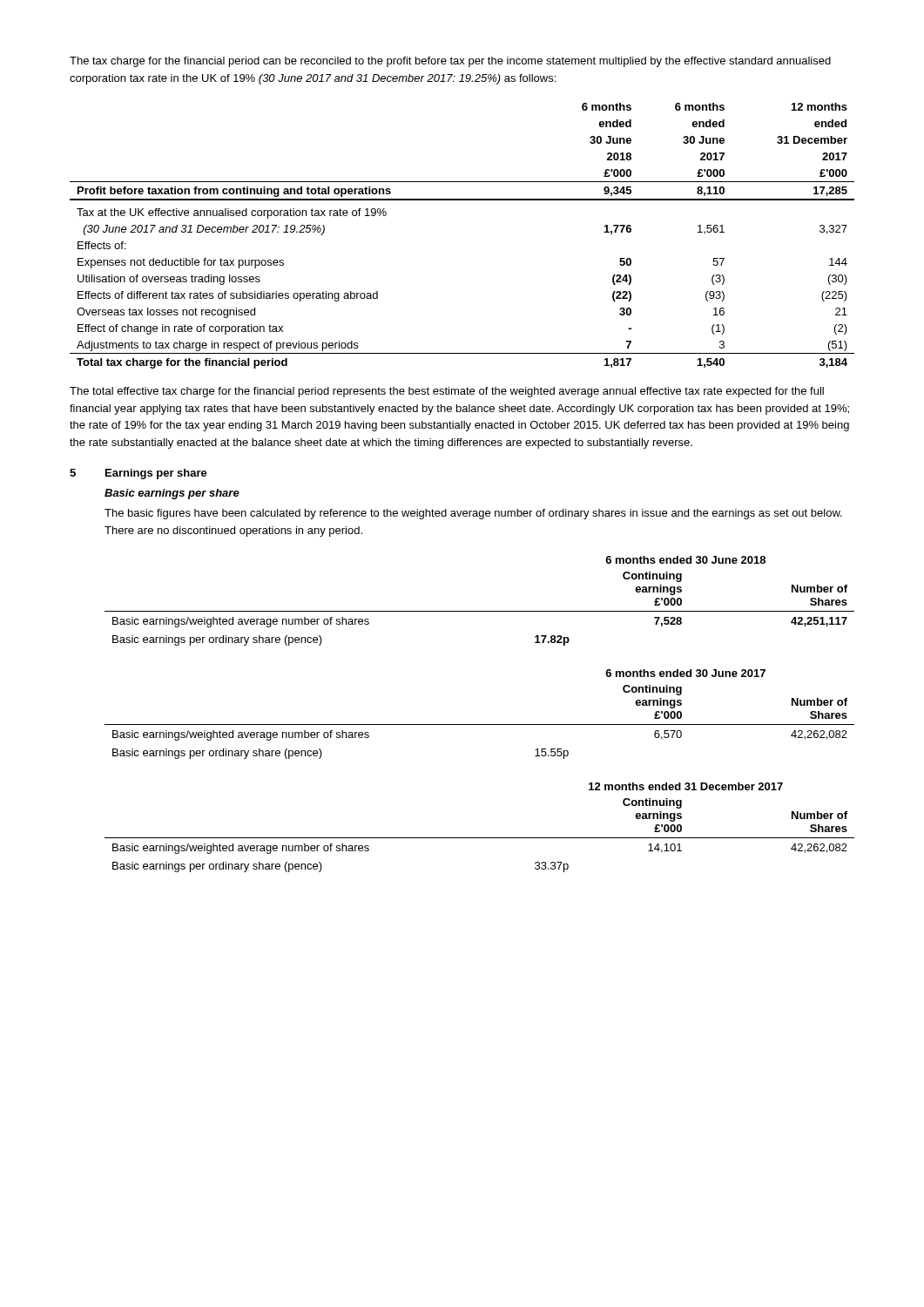Find the region starting "The total effective tax charge for the"
924x1307 pixels.
[460, 416]
